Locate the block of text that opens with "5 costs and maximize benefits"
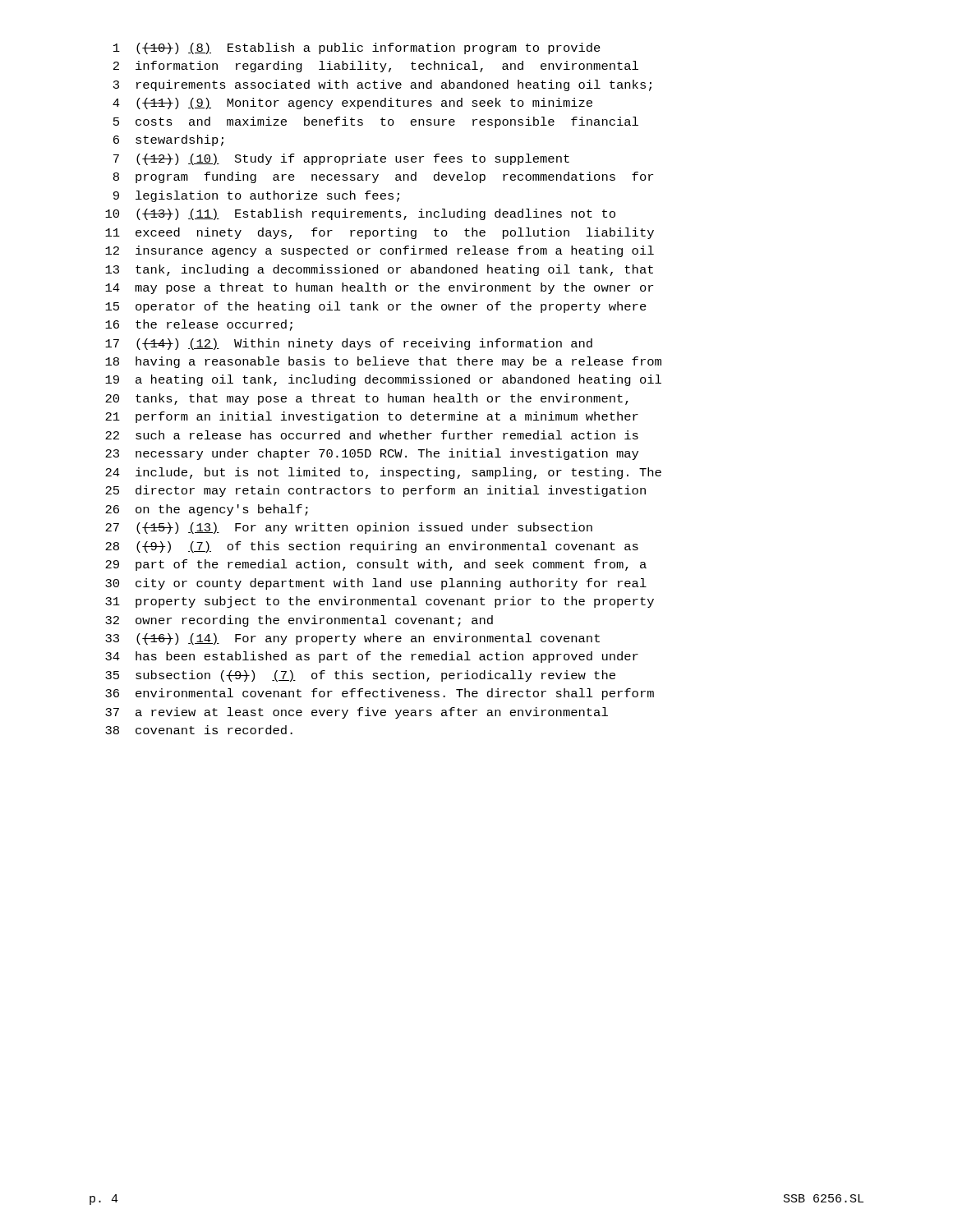The height and width of the screenshot is (1232, 953). [x=476, y=122]
